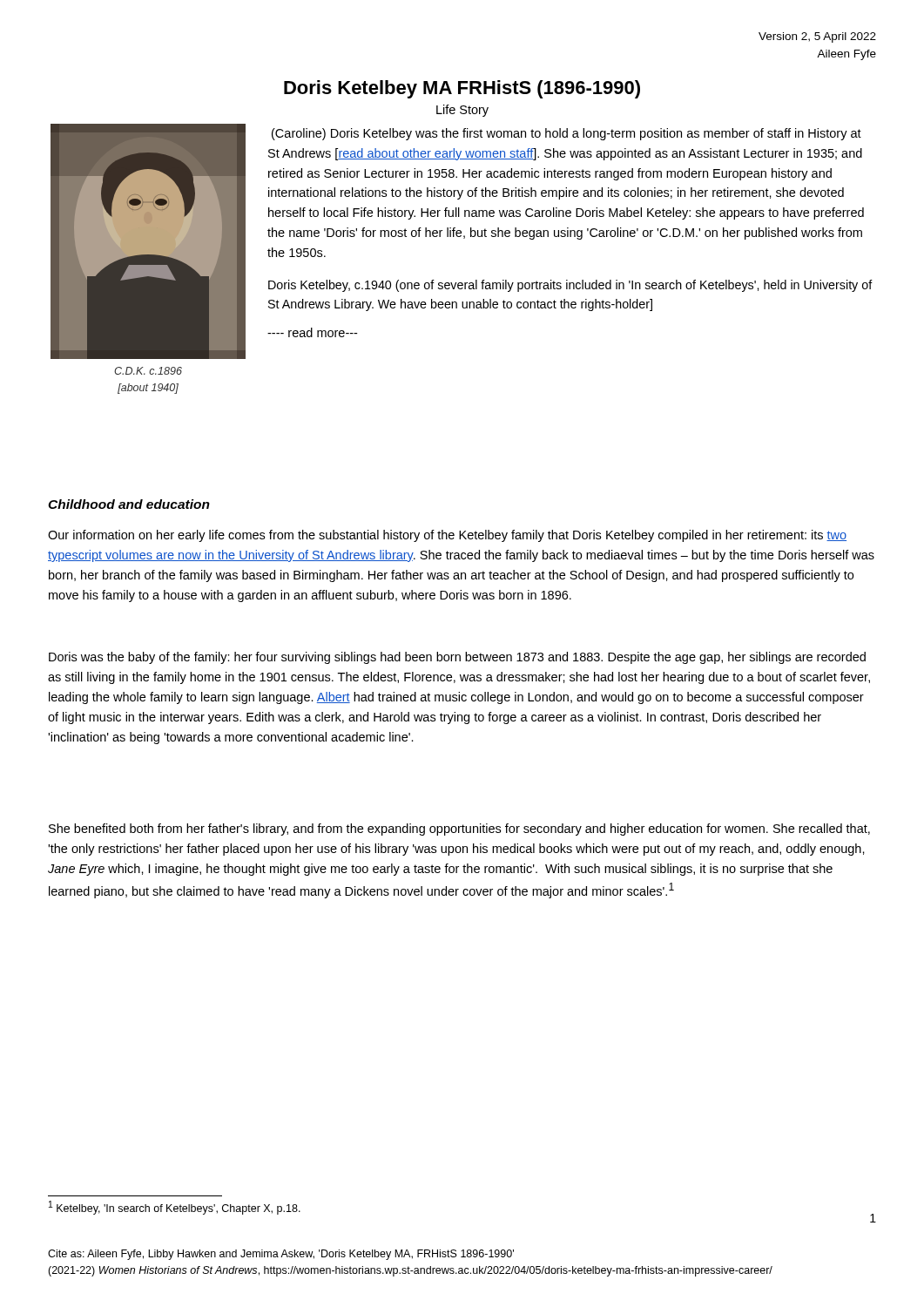Screen dimensions: 1307x924
Task: Locate the passage starting "Doris was the baby"
Action: coord(459,697)
